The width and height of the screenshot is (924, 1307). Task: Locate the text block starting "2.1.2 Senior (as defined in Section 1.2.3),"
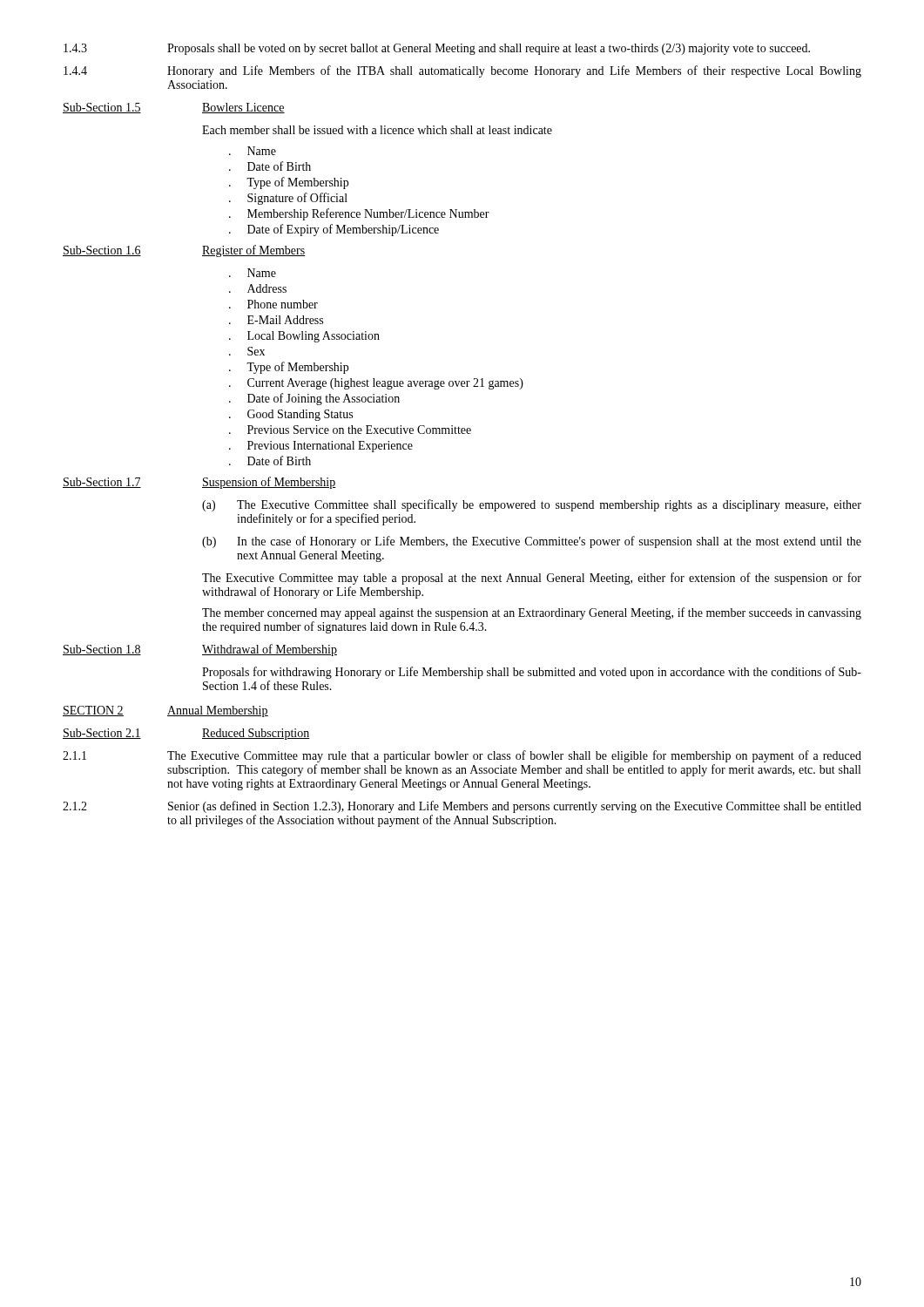pos(462,814)
